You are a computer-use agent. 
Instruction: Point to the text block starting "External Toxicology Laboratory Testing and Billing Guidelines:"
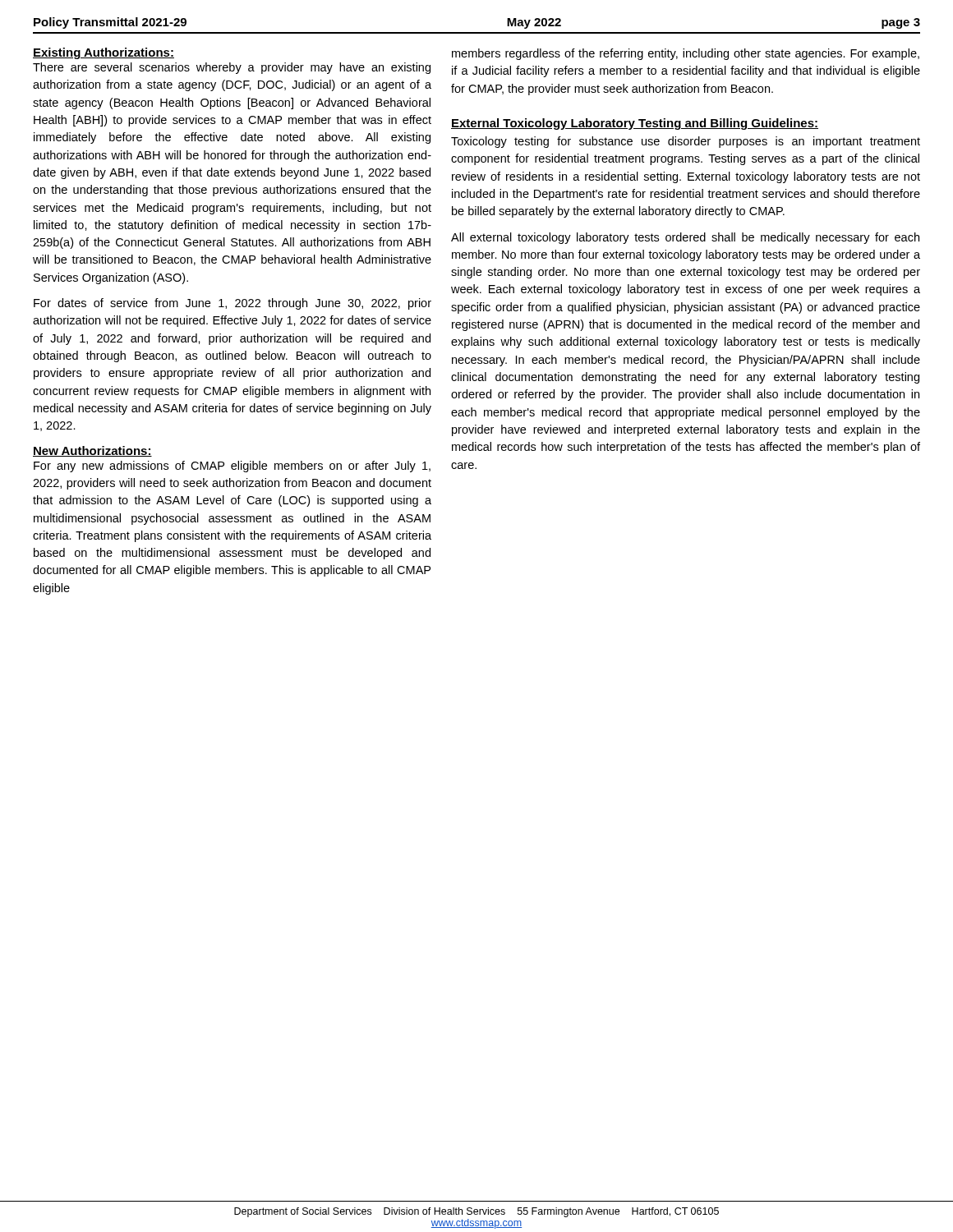coord(635,123)
